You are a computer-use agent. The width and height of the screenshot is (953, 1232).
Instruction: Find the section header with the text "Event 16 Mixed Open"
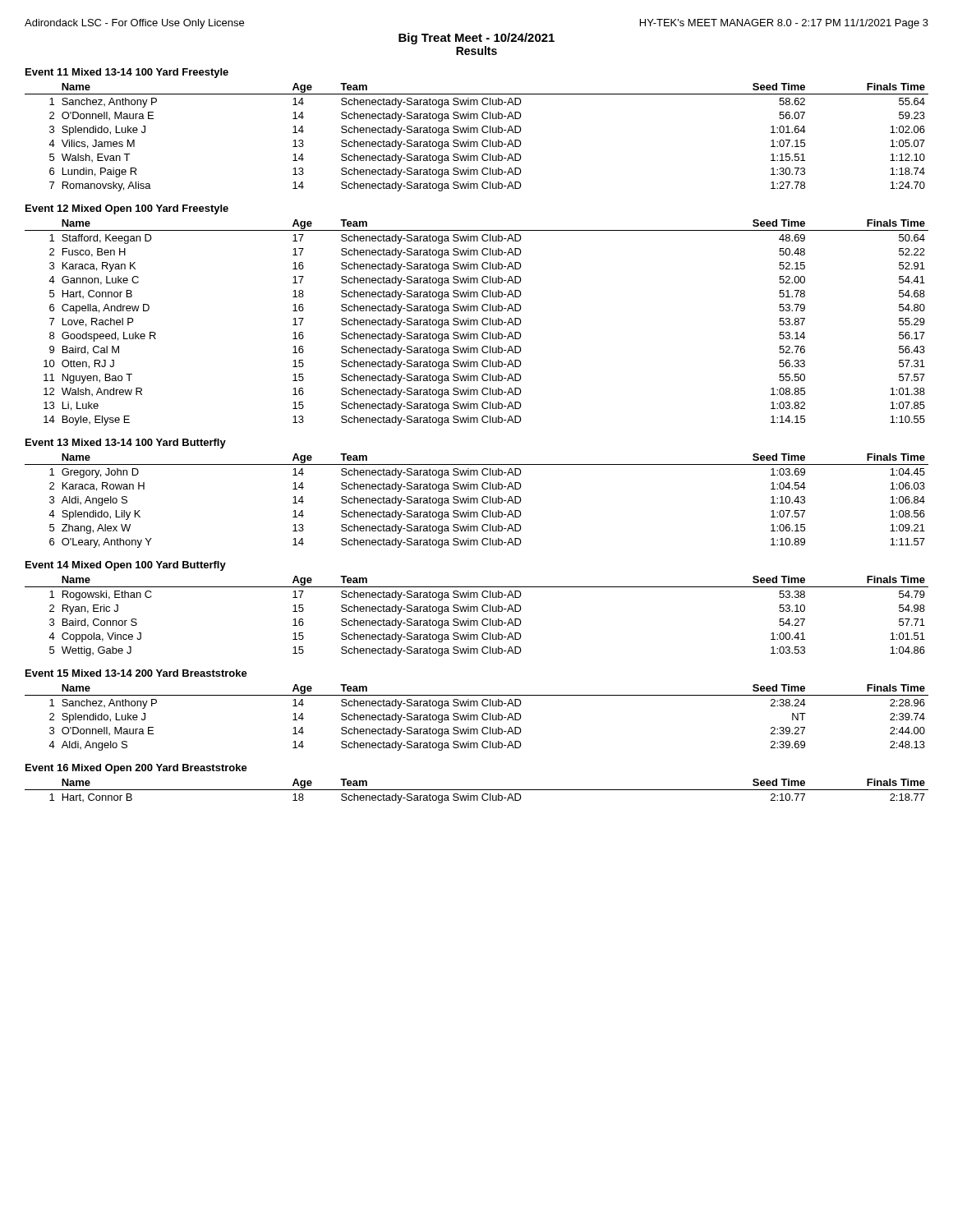pyautogui.click(x=136, y=768)
